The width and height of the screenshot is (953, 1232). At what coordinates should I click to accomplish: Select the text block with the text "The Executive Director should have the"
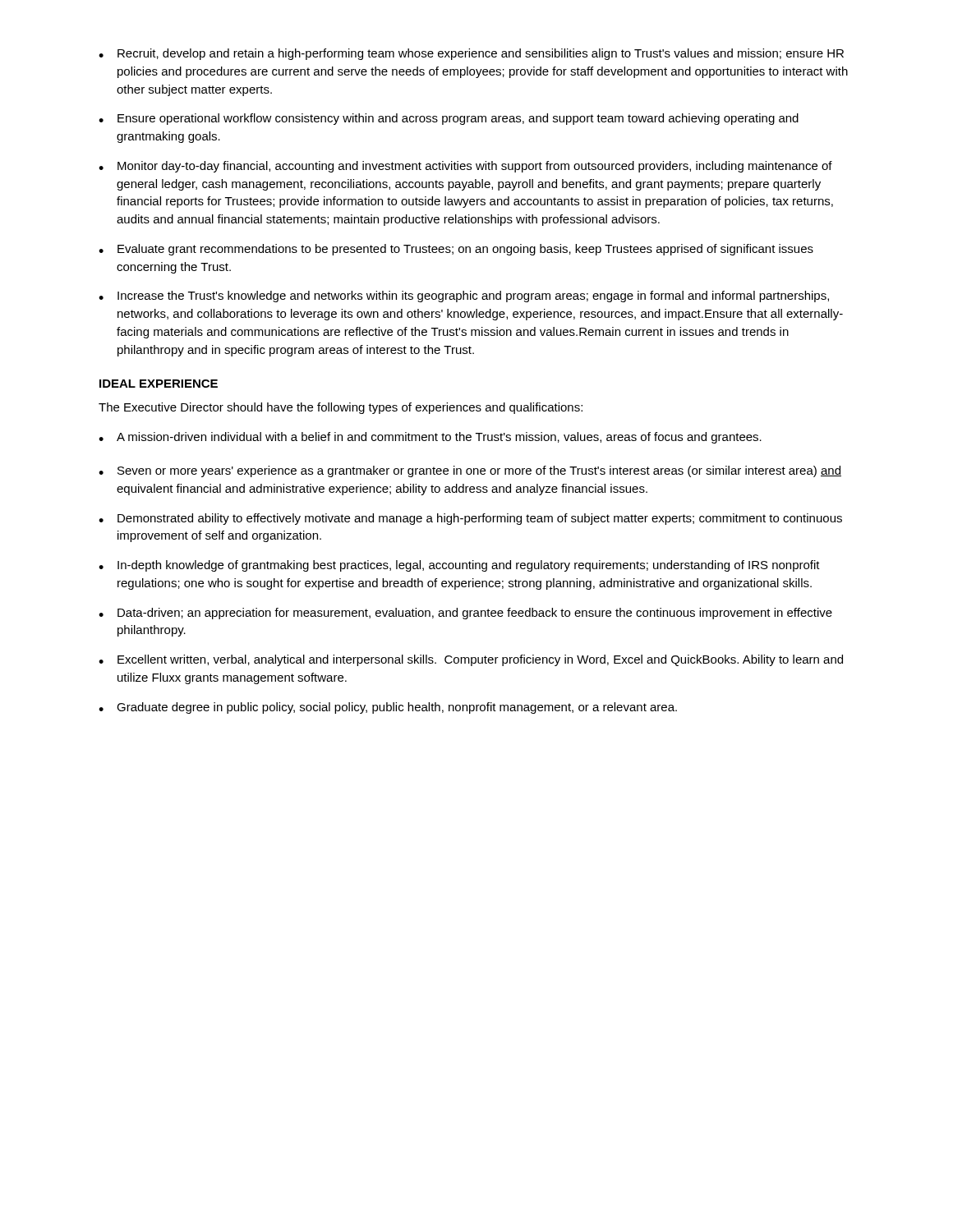click(341, 407)
